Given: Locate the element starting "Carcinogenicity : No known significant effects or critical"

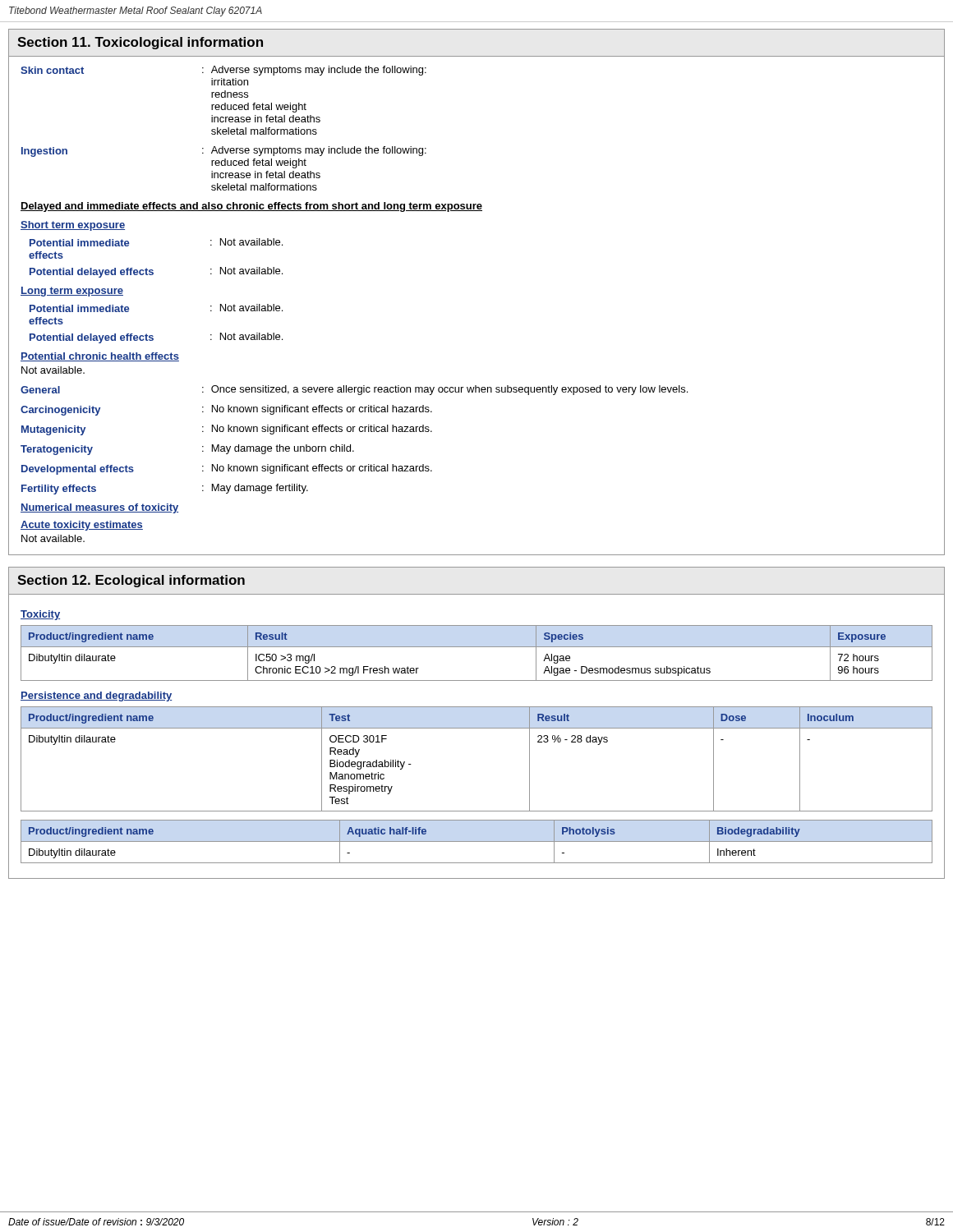Looking at the screenshot, I should pos(226,410).
